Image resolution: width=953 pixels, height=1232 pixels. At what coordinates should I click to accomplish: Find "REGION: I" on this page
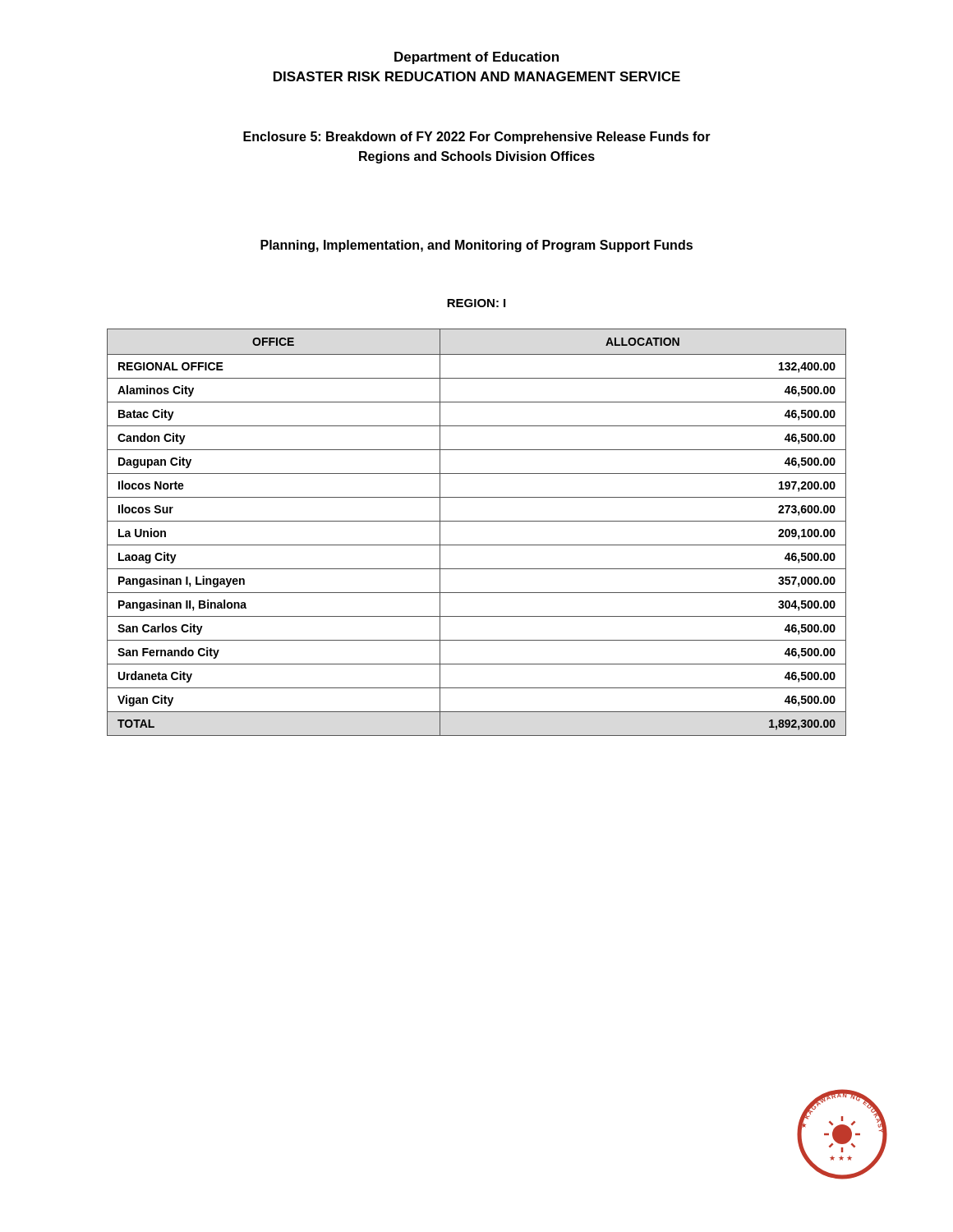pos(476,303)
